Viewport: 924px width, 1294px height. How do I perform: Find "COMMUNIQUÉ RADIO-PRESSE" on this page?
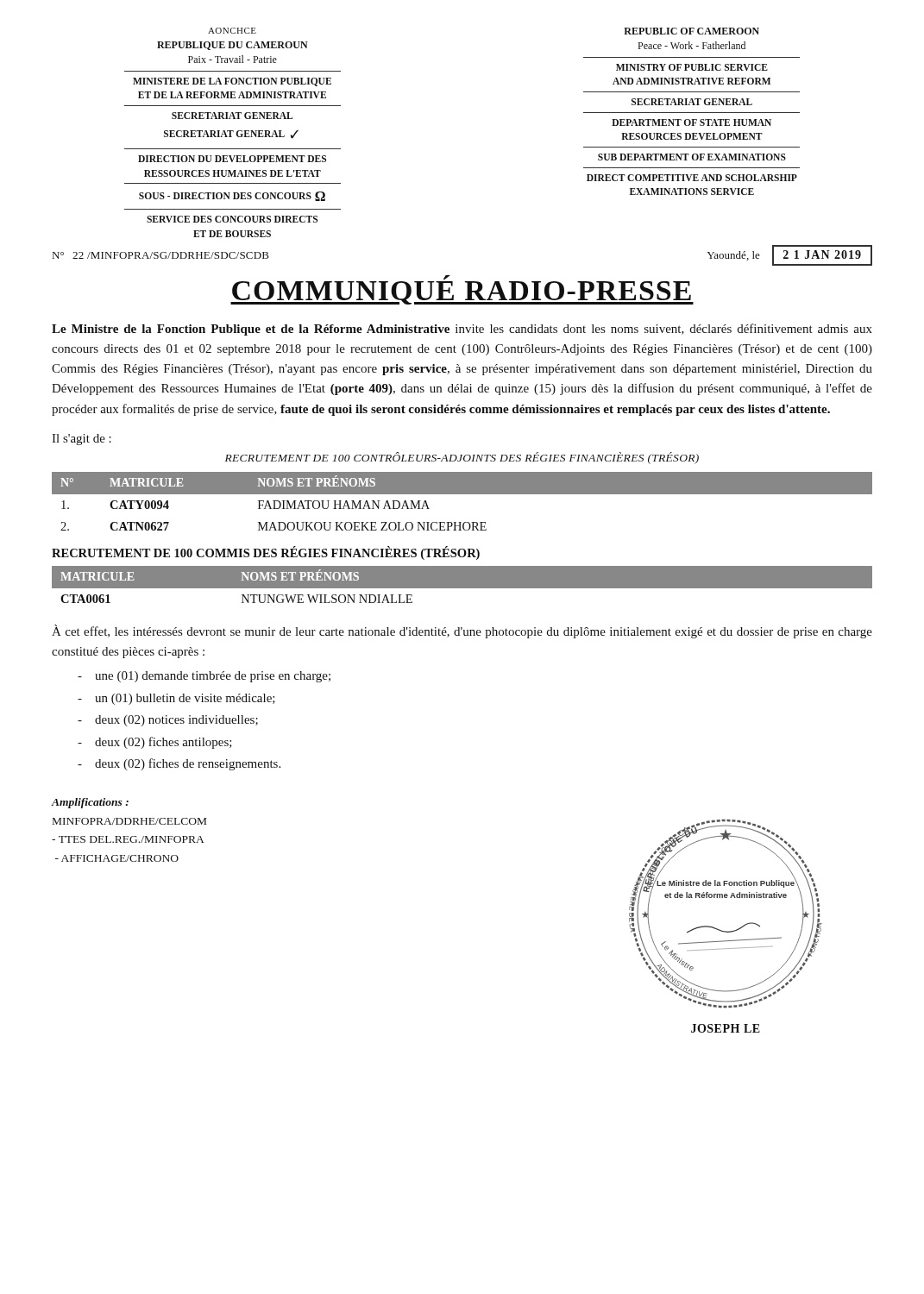462,290
